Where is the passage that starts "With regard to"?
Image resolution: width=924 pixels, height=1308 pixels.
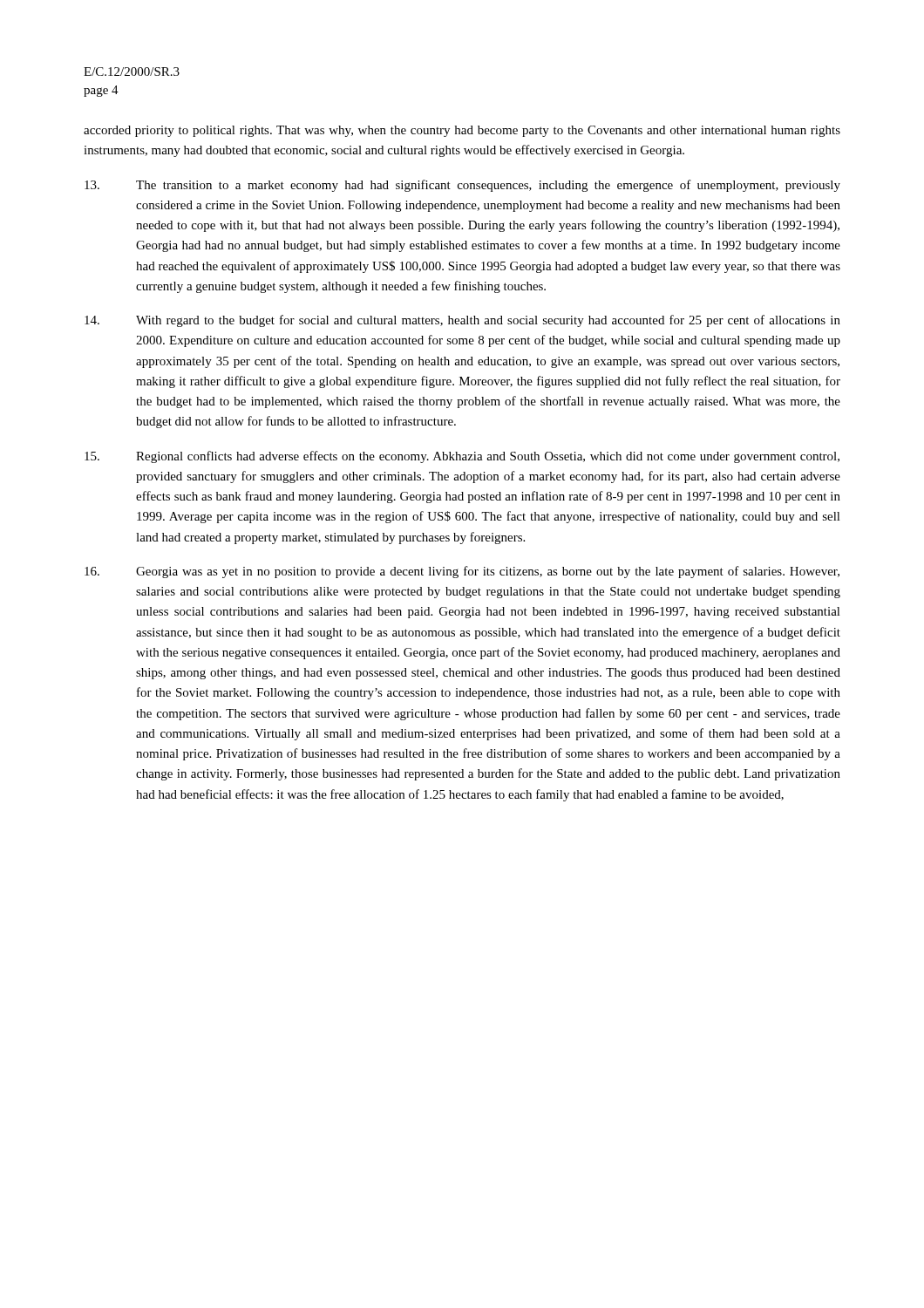point(462,371)
